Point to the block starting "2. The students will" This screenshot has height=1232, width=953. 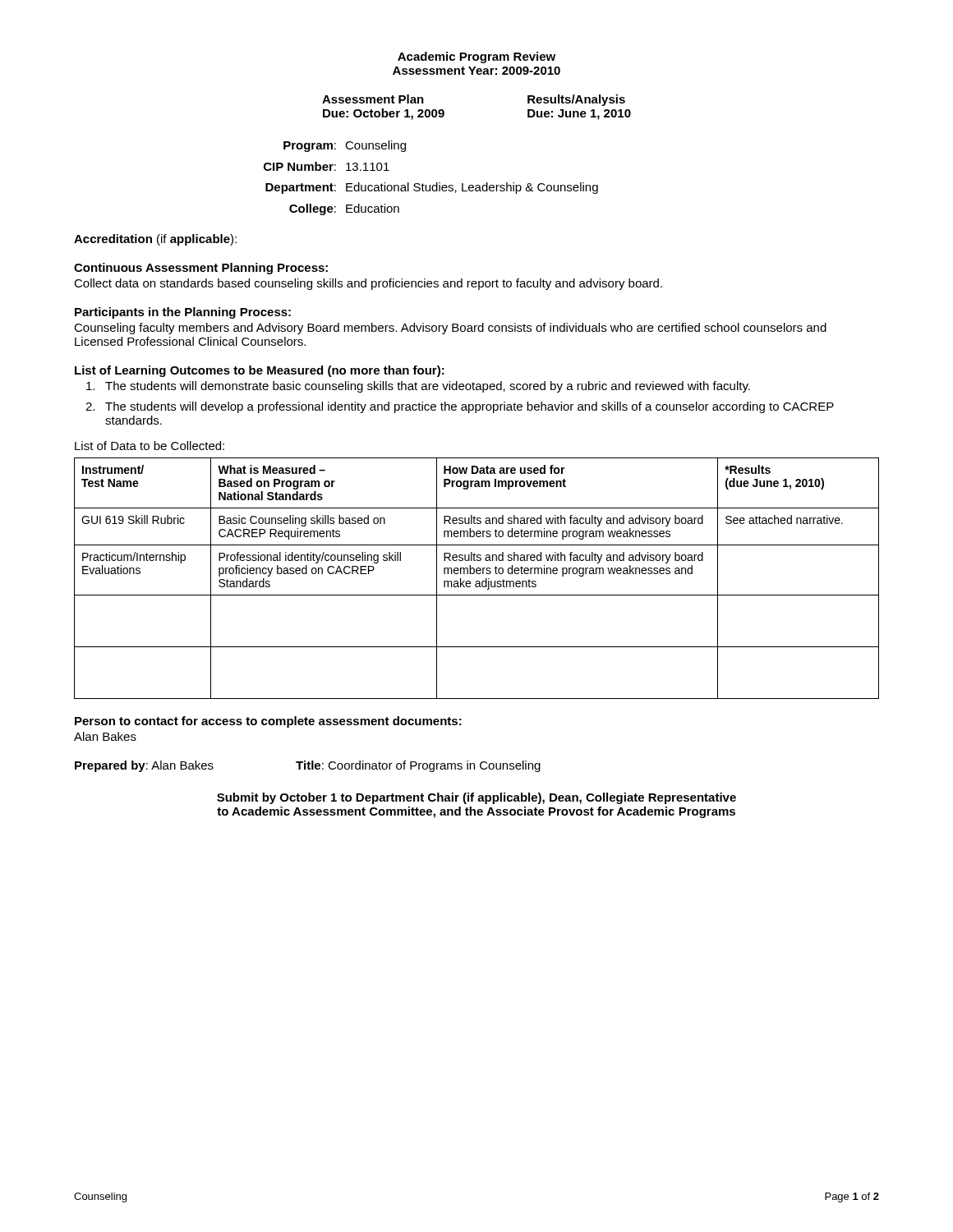[482, 413]
